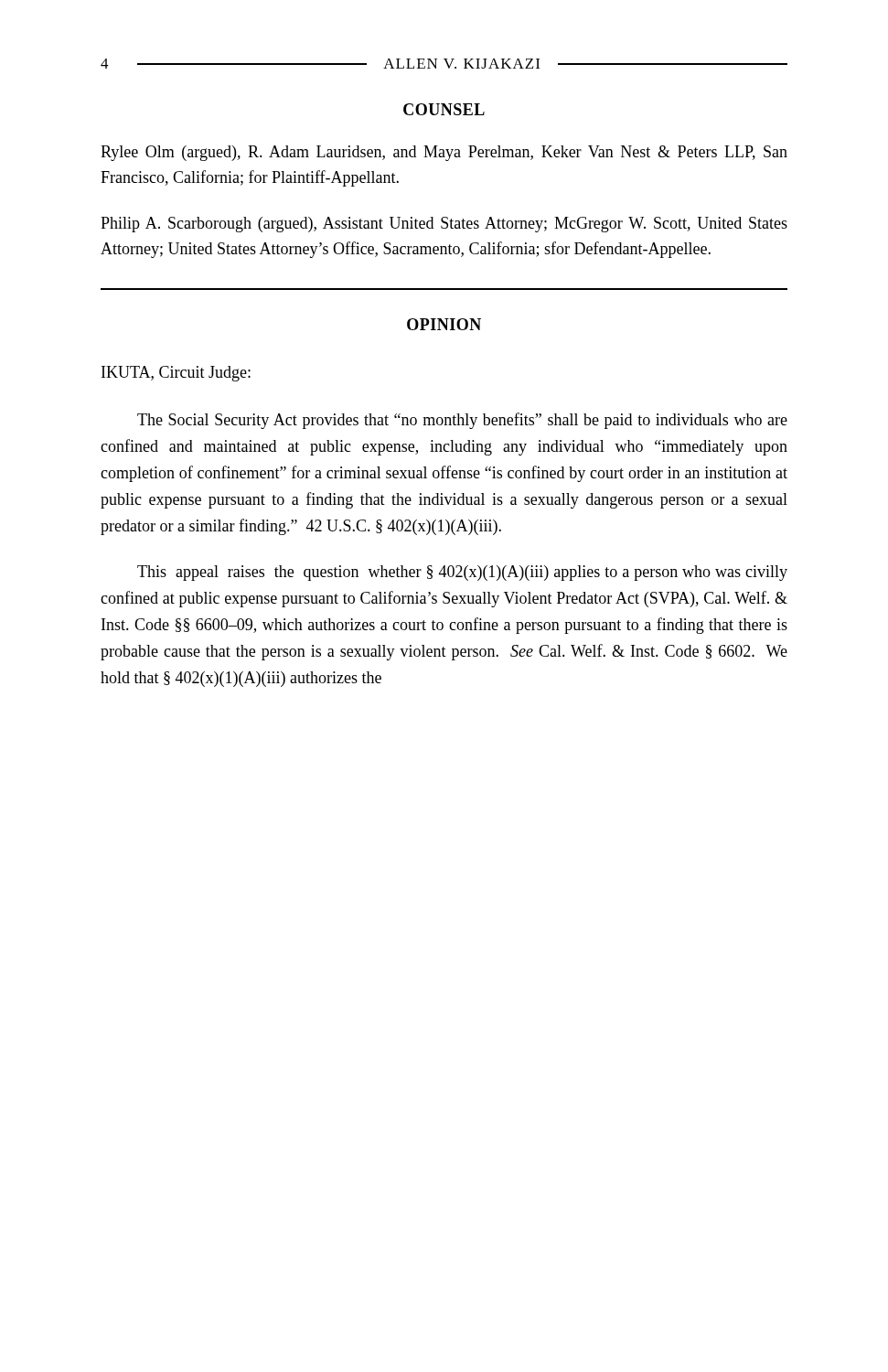Viewport: 888px width, 1372px height.
Task: Point to the text block starting "Rylee Olm (argued), R. Adam"
Action: 444,165
